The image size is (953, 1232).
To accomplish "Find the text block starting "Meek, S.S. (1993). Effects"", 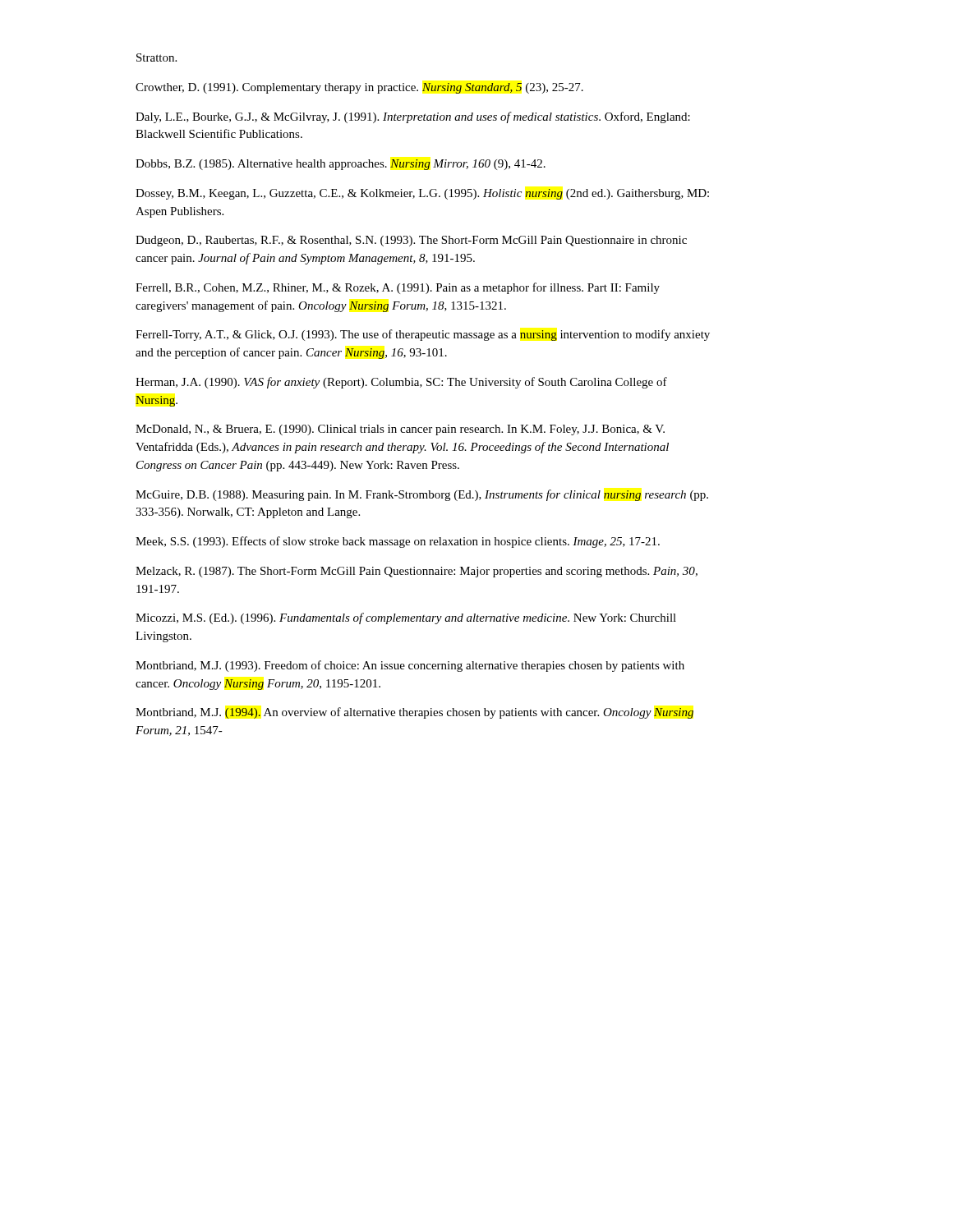I will [x=398, y=541].
